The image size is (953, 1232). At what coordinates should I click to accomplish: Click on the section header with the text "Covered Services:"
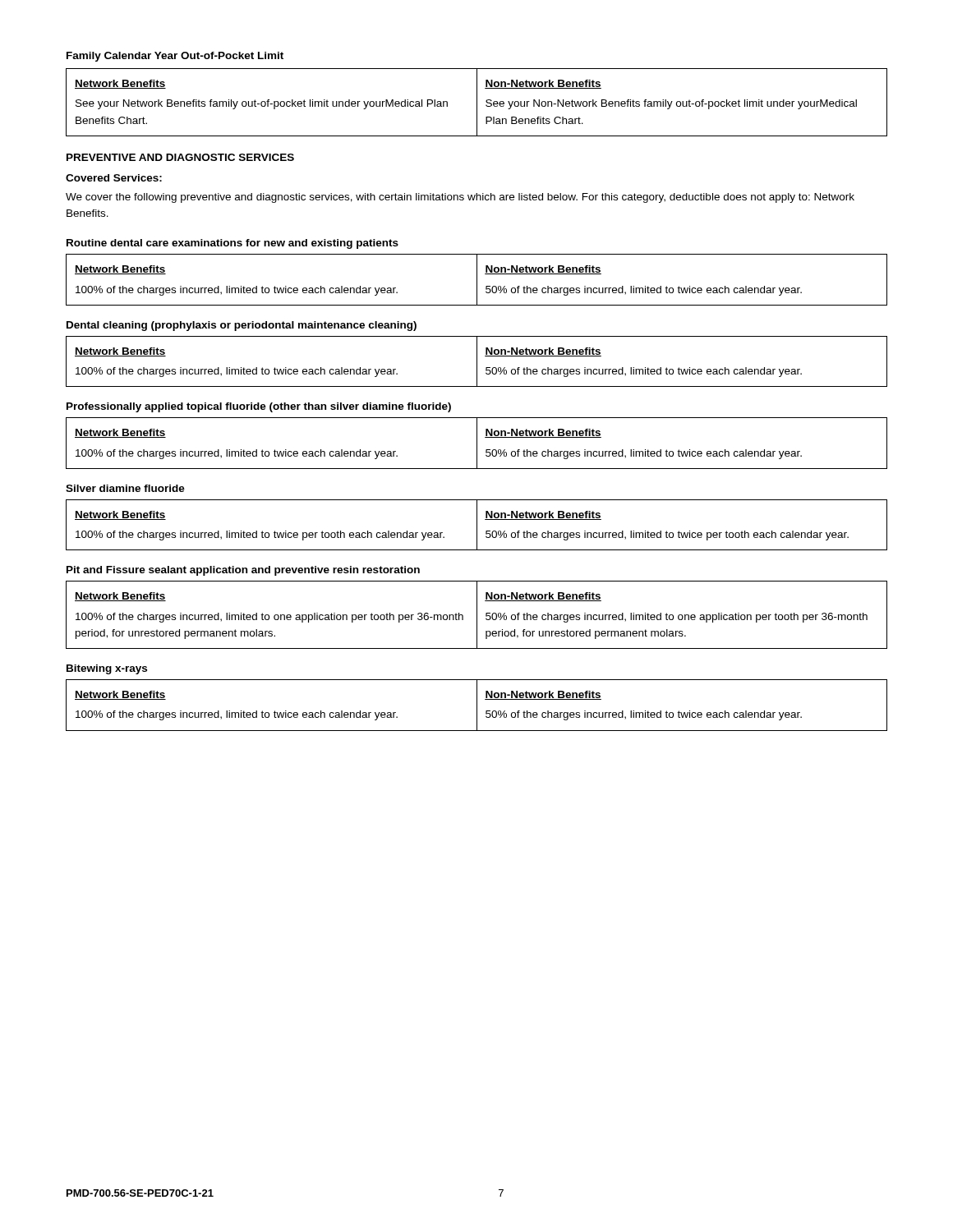(x=114, y=178)
